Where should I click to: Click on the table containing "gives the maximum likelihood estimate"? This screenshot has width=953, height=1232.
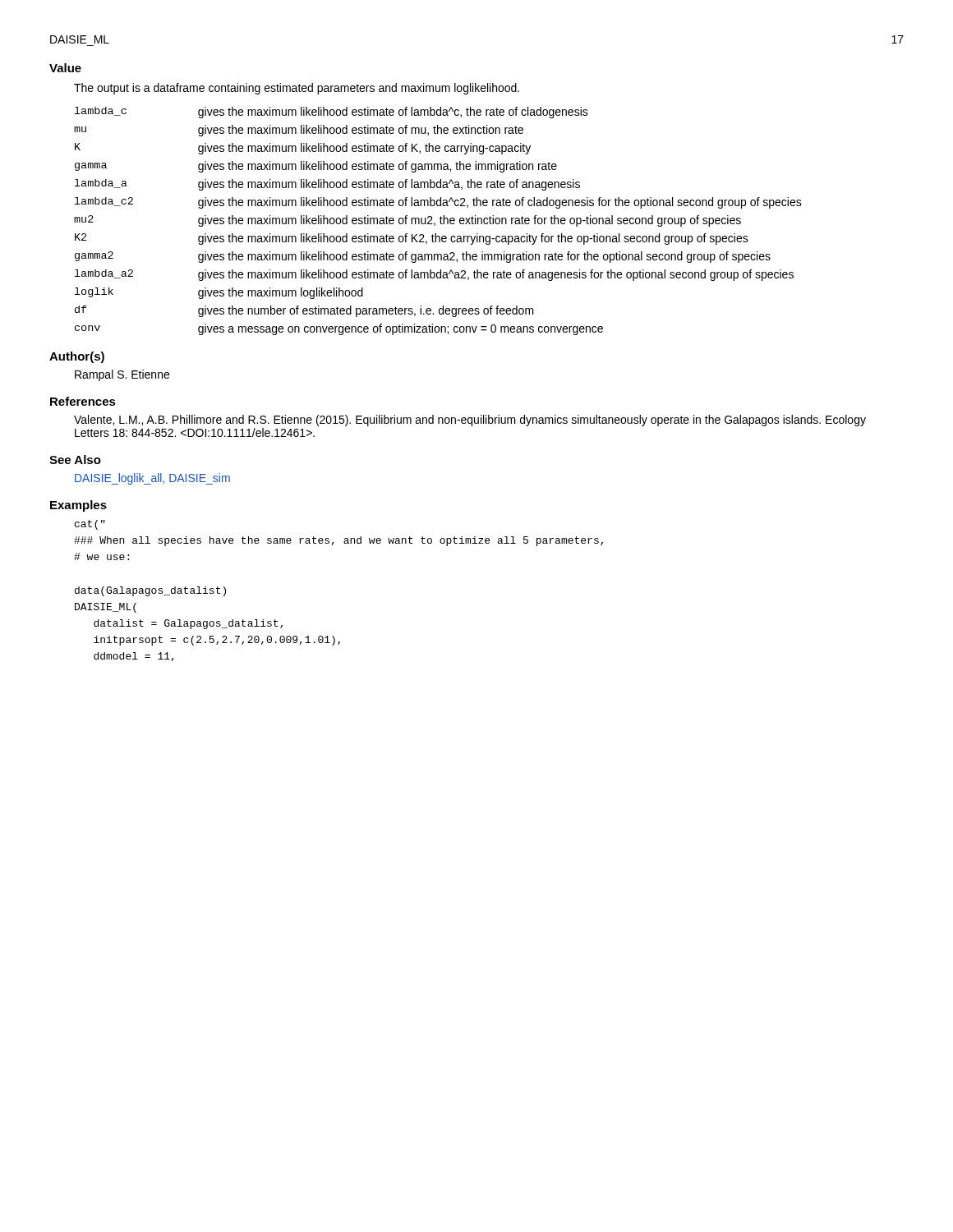489,220
